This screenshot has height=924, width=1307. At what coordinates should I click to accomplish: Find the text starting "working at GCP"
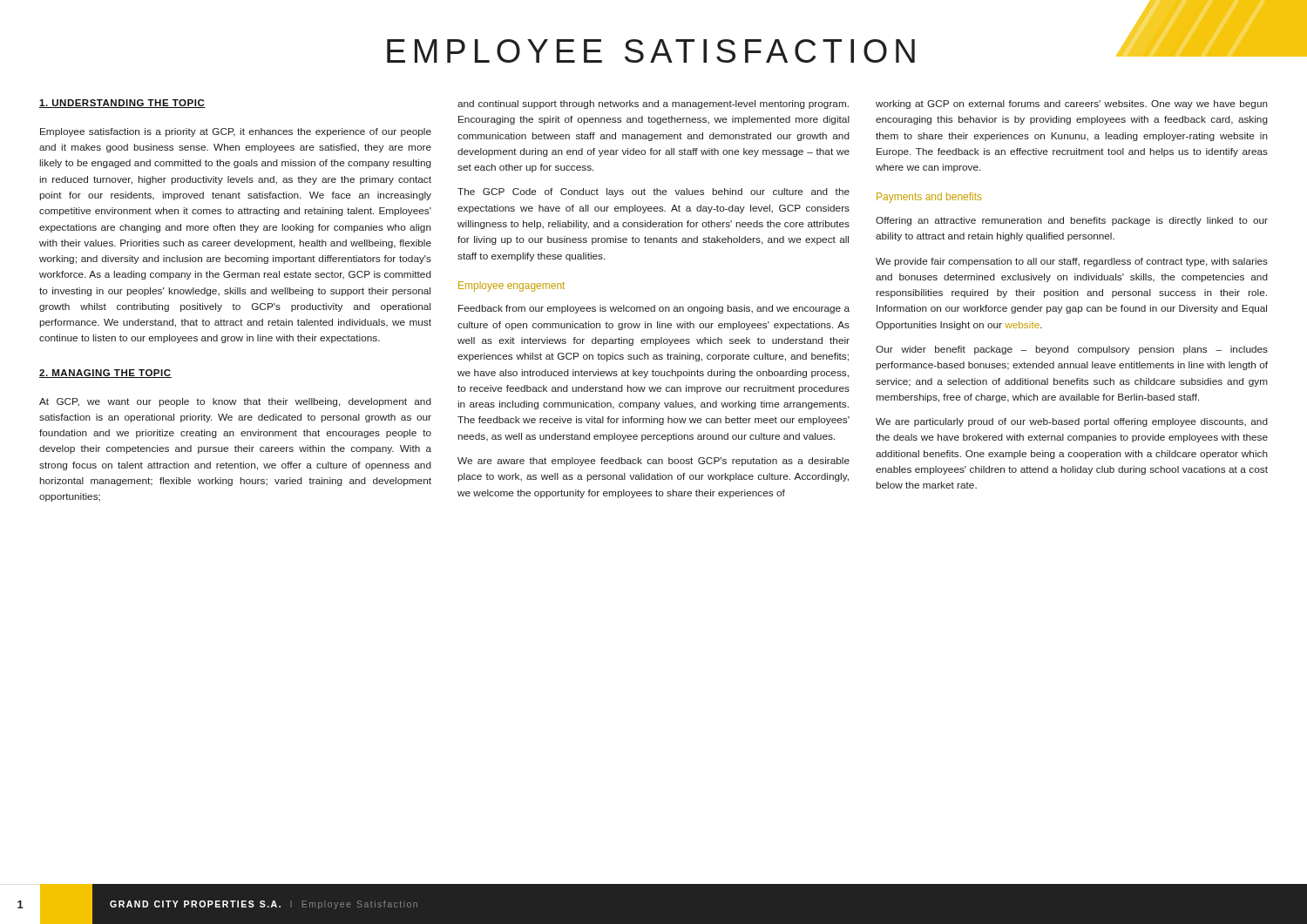click(x=1072, y=136)
